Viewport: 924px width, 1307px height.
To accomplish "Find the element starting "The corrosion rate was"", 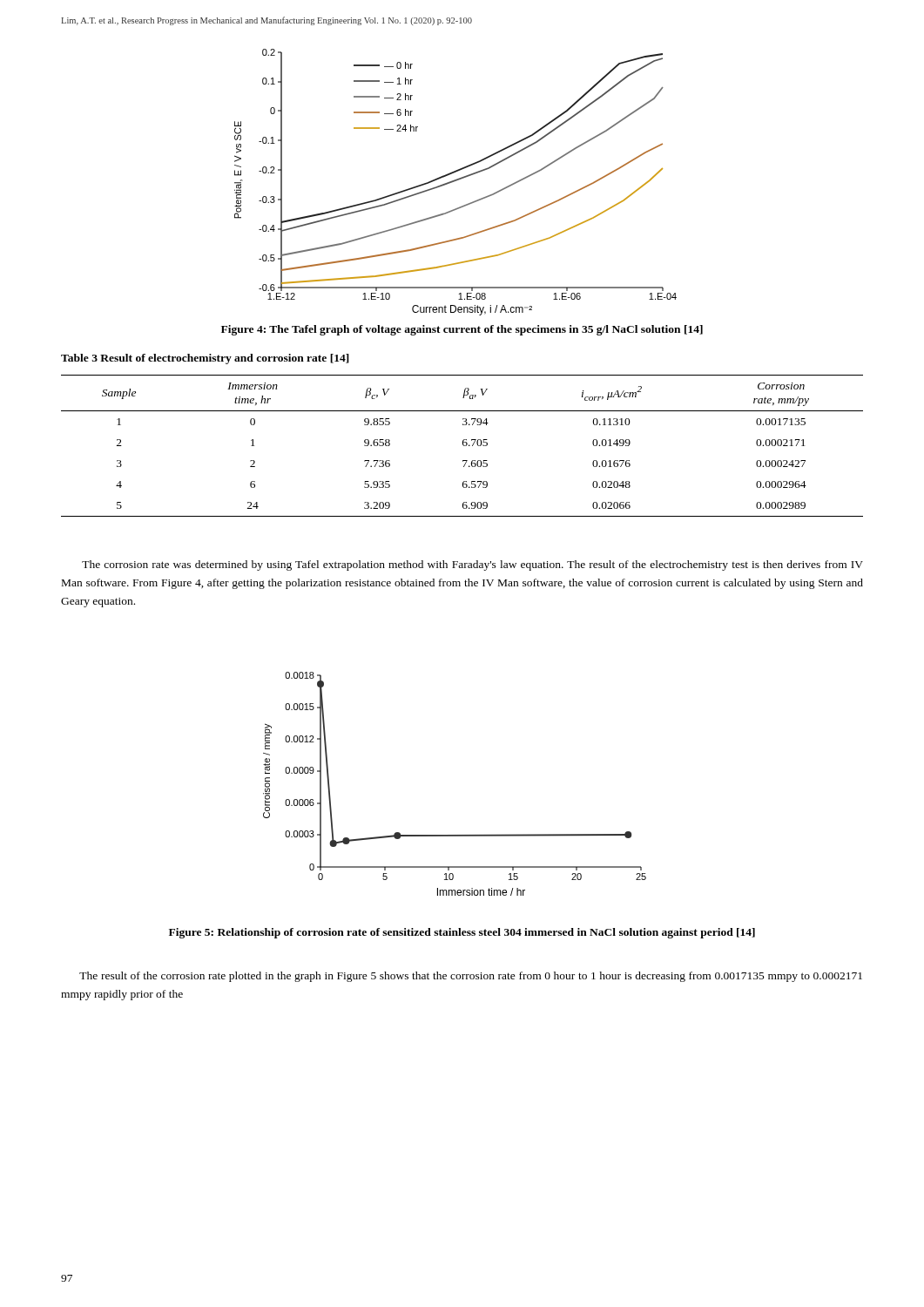I will [462, 582].
